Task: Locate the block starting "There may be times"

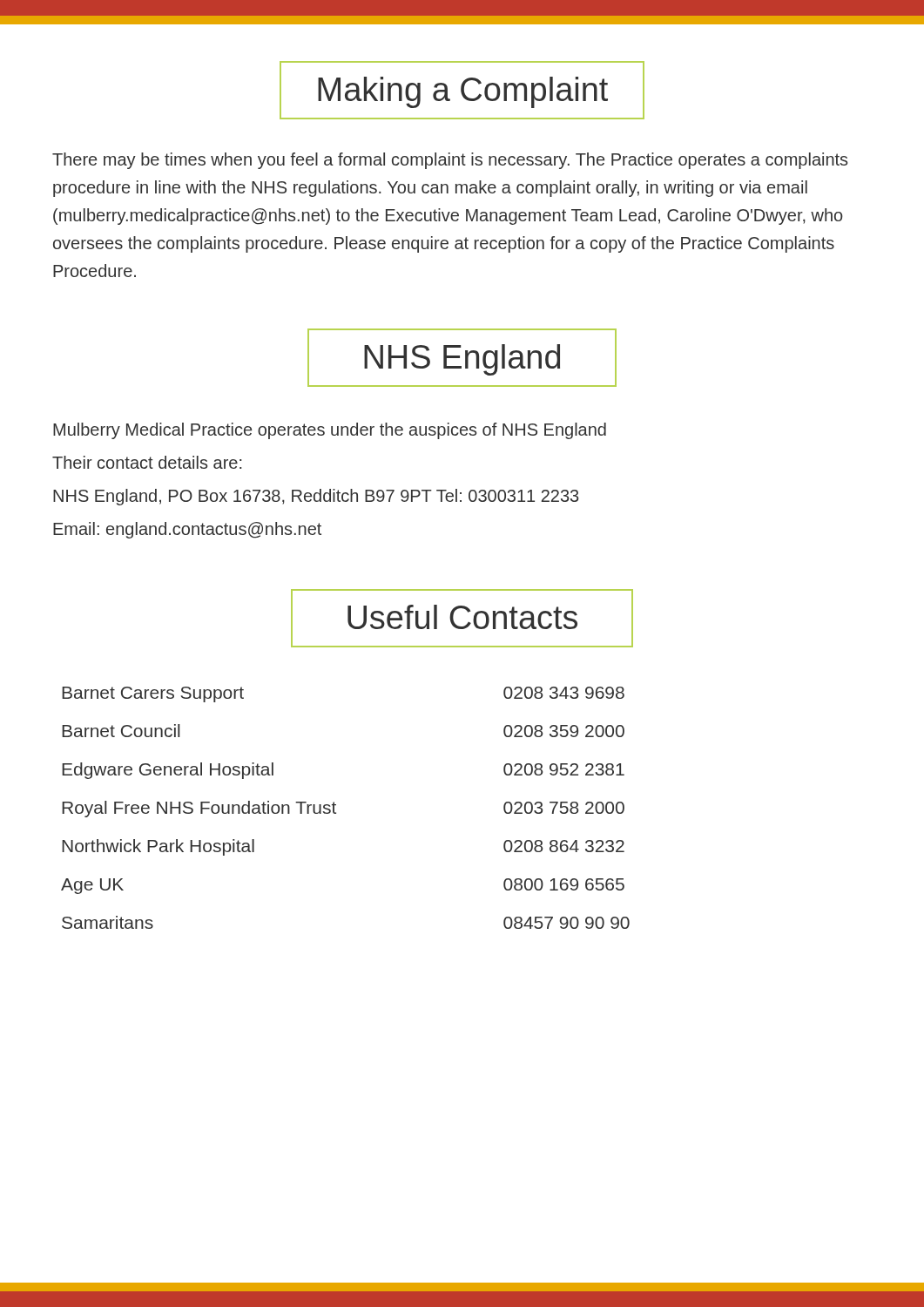Action: point(450,215)
